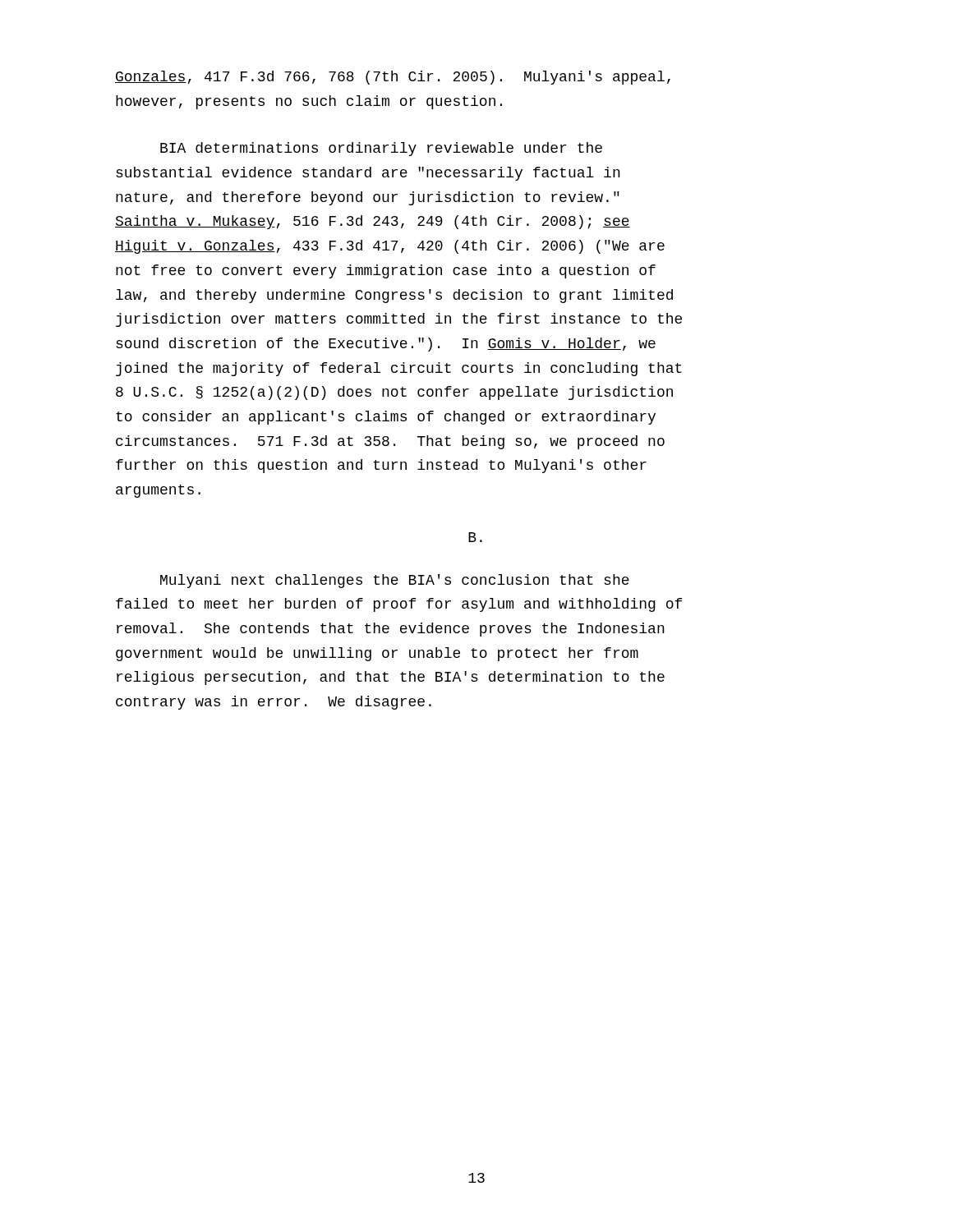Navigate to the element starting "Gonzales, 417 F.3d 766, 768 (7th Cir."

395,89
